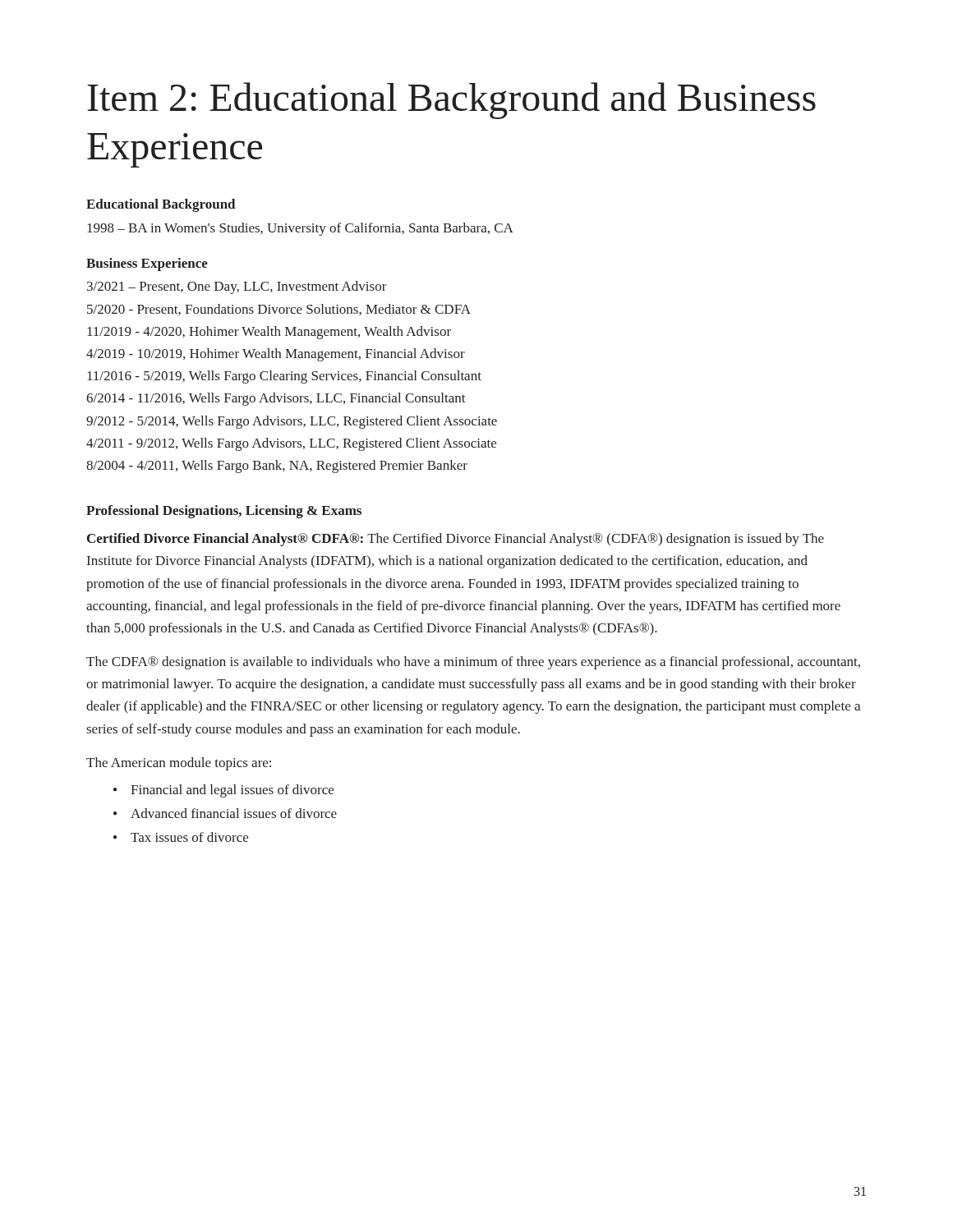953x1232 pixels.
Task: Point to the block starting "Certified Divorce Financial"
Action: click(x=463, y=583)
